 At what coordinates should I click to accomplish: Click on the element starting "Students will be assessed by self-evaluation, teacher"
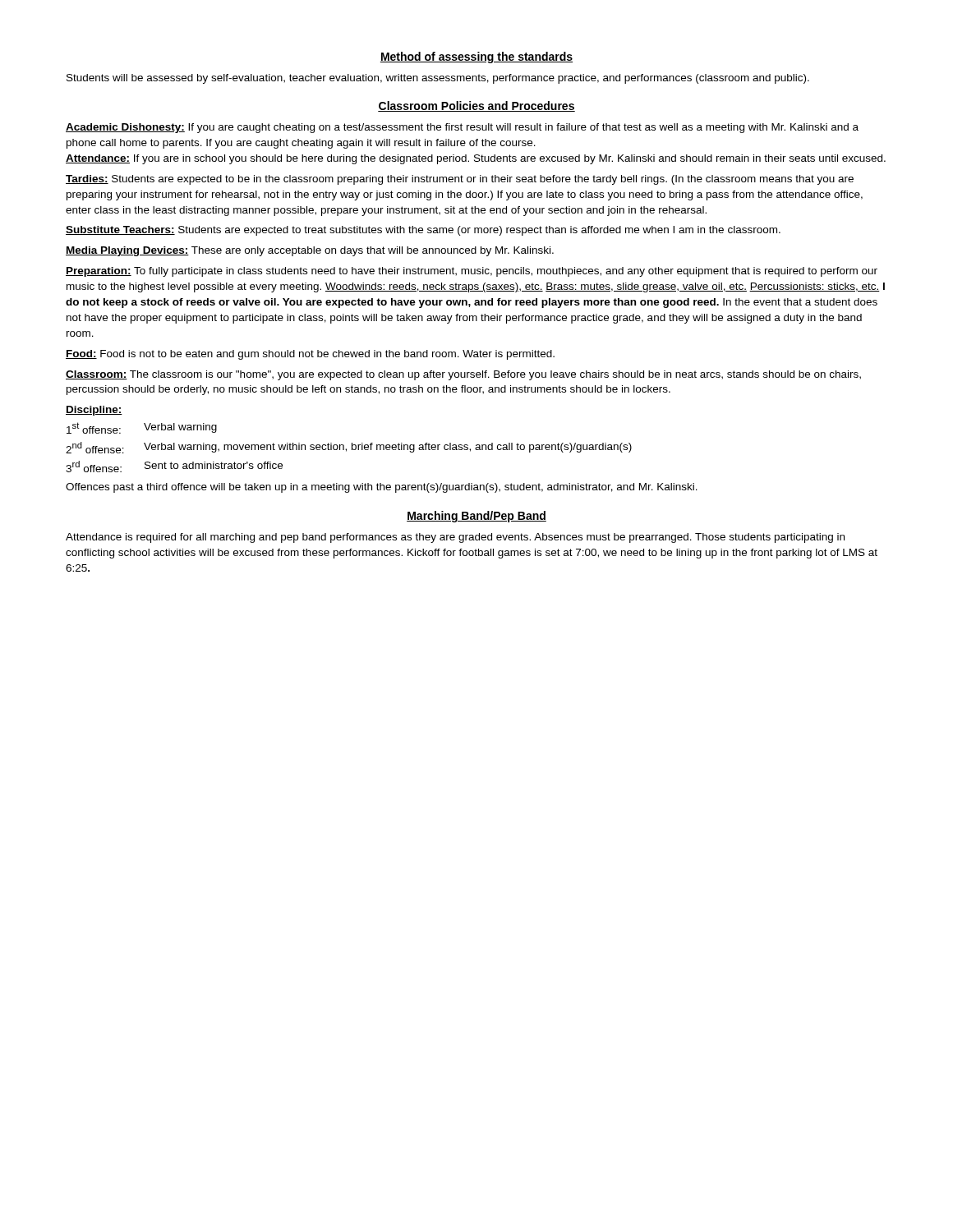click(438, 77)
